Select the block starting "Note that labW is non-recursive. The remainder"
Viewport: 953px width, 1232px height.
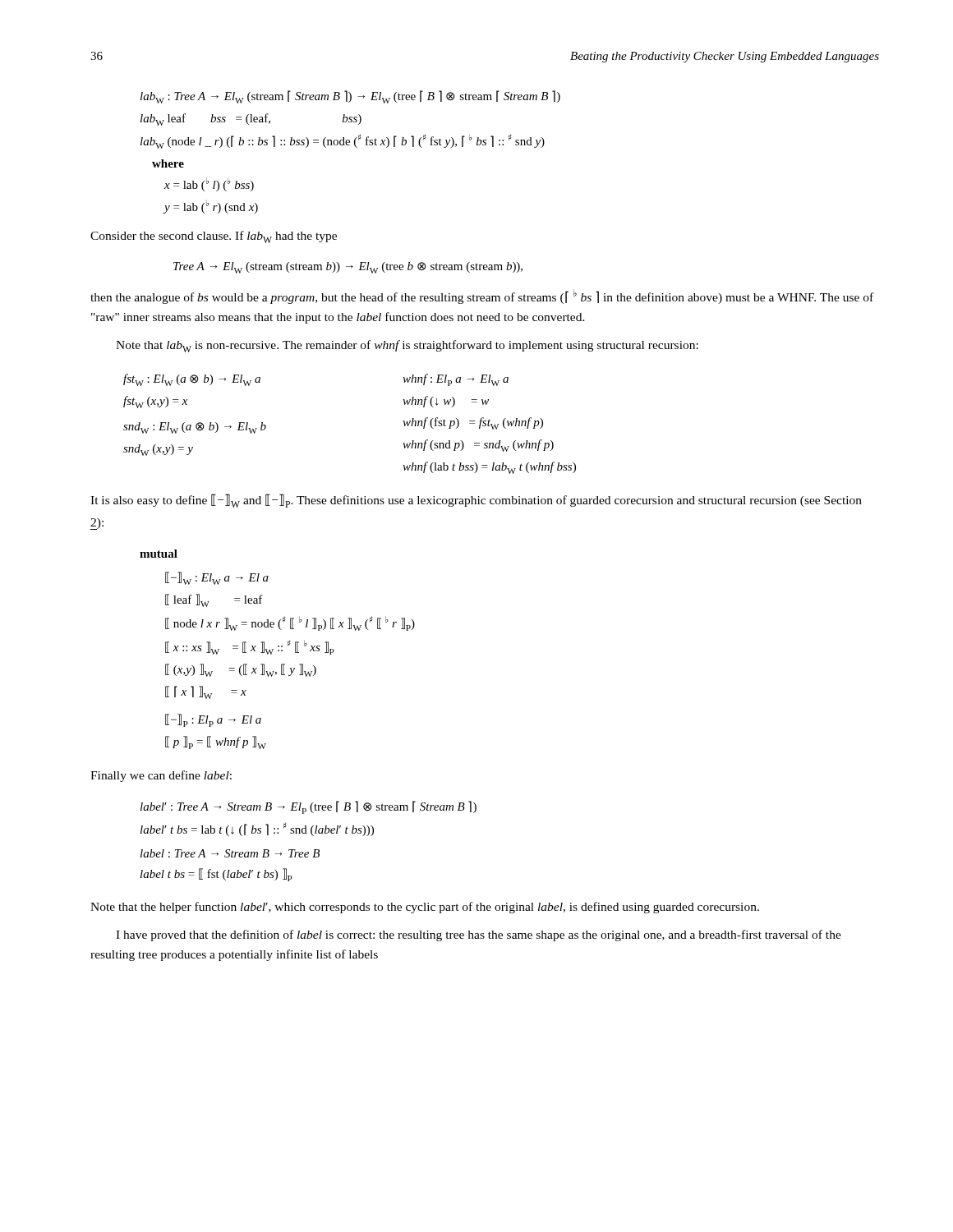pos(407,346)
